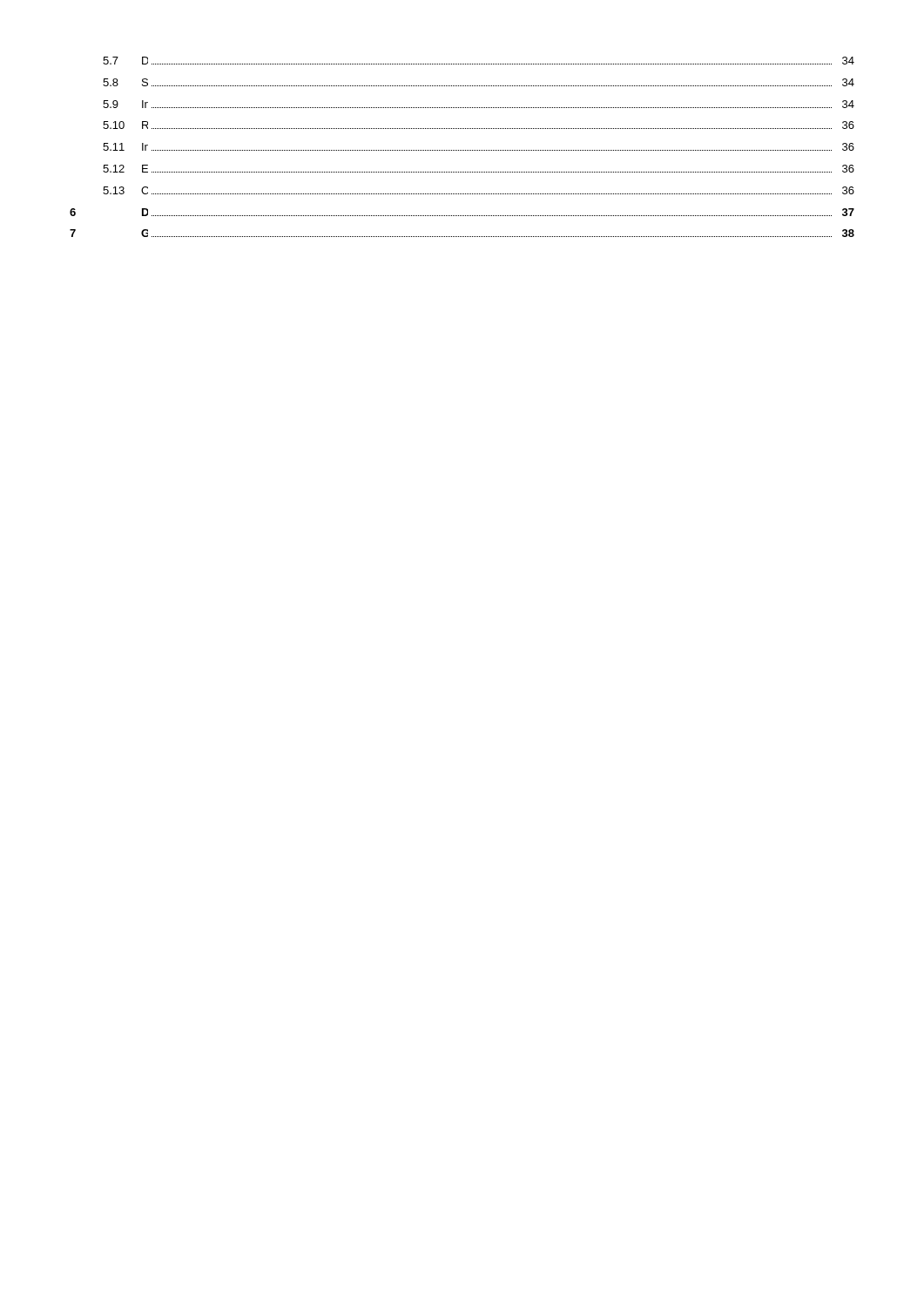Image resolution: width=924 pixels, height=1307 pixels.
Task: Navigate to the text block starting "5.7 Determination by ASIC 34"
Action: coord(479,61)
